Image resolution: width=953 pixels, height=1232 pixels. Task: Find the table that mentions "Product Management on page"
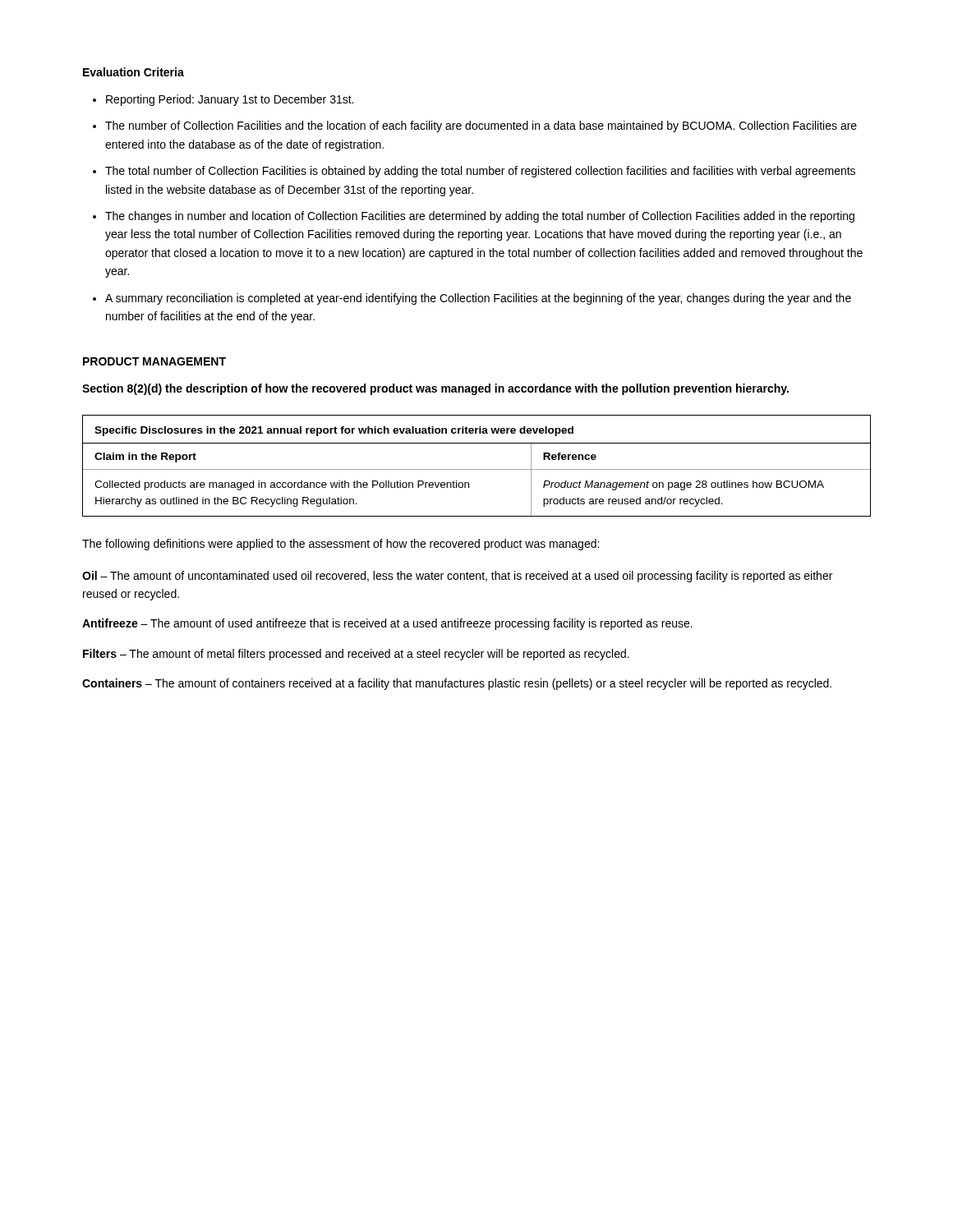(476, 466)
